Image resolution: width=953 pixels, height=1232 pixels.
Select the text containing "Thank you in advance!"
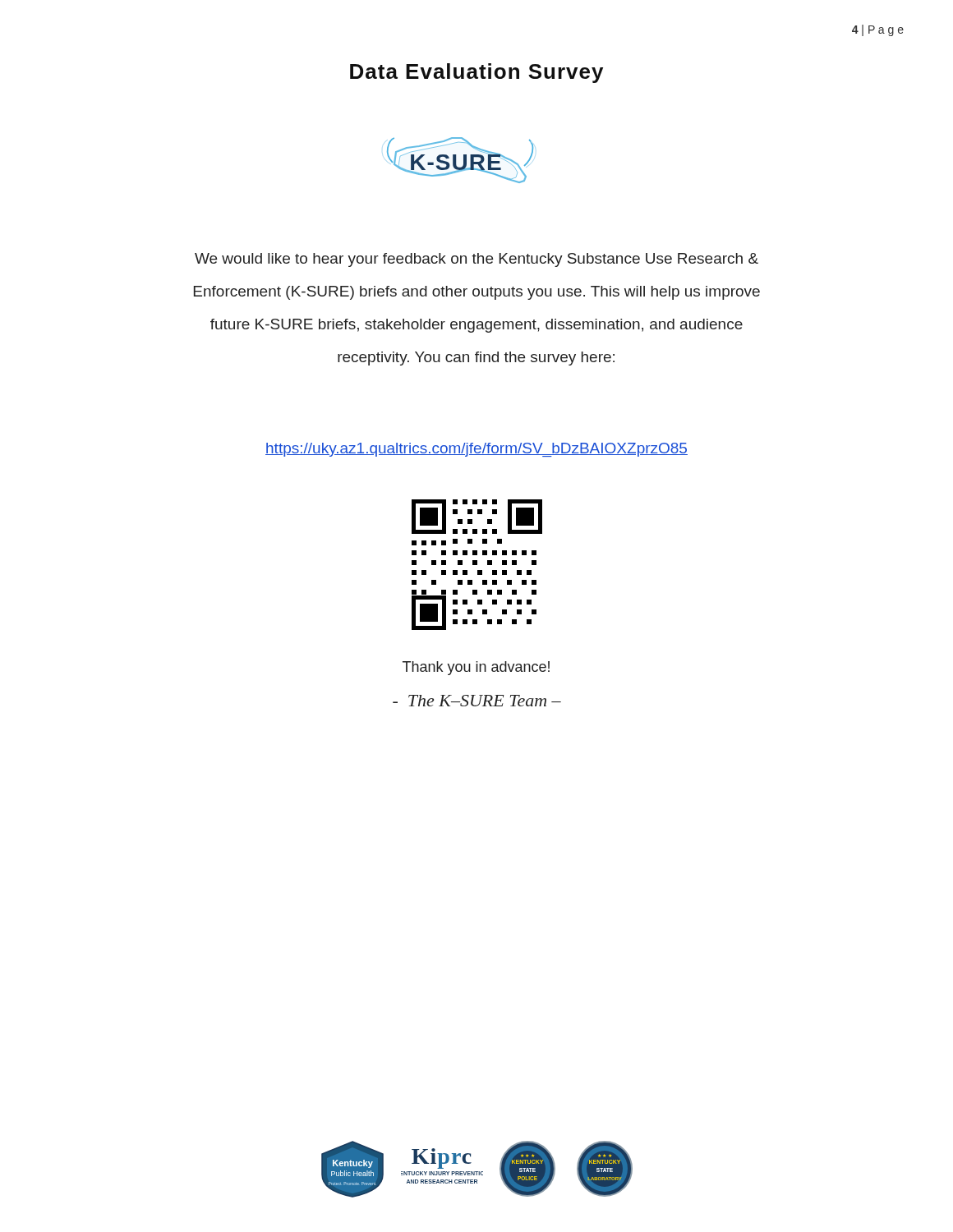click(x=476, y=667)
